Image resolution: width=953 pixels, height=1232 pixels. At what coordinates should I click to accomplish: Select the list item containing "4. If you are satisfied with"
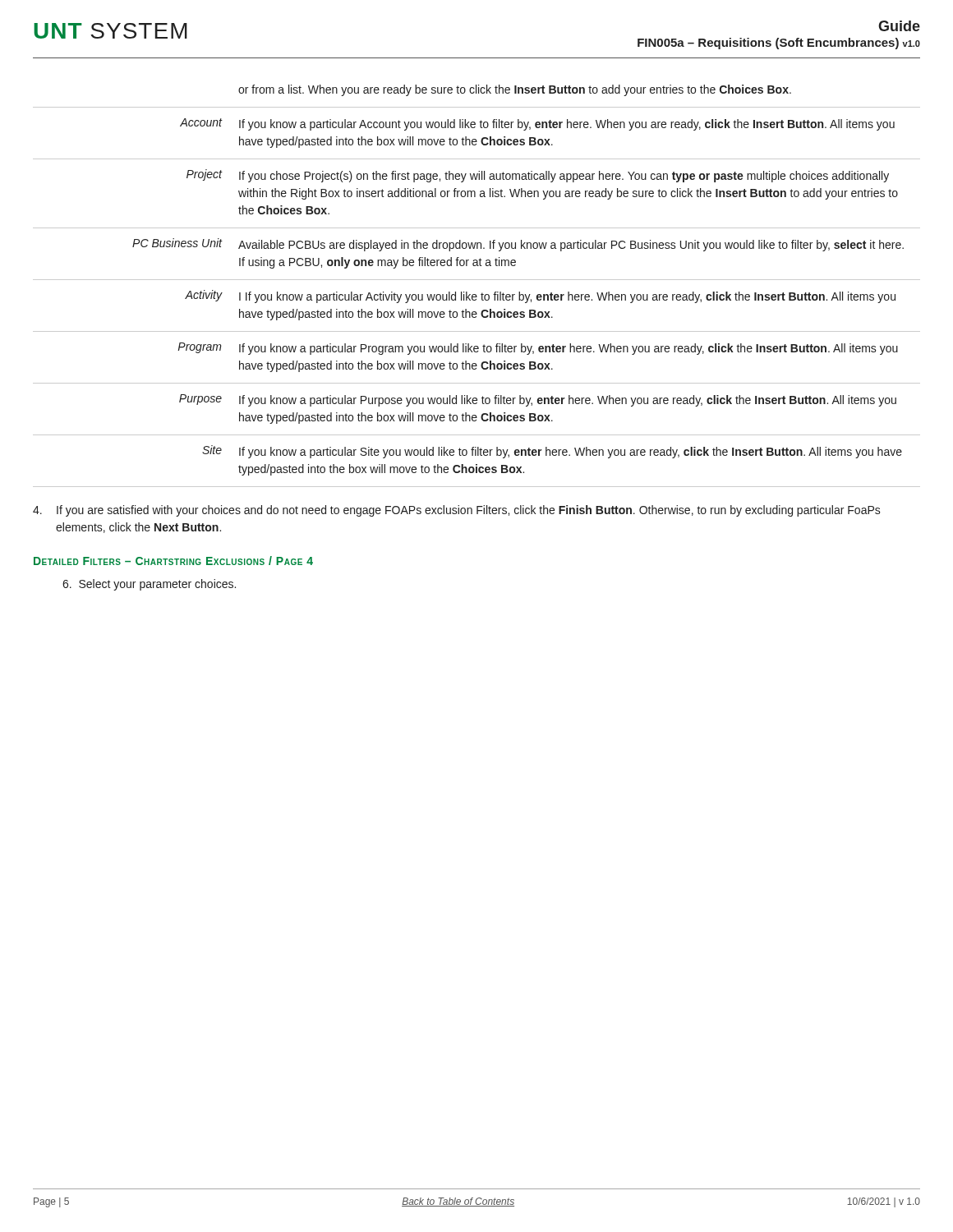point(476,519)
